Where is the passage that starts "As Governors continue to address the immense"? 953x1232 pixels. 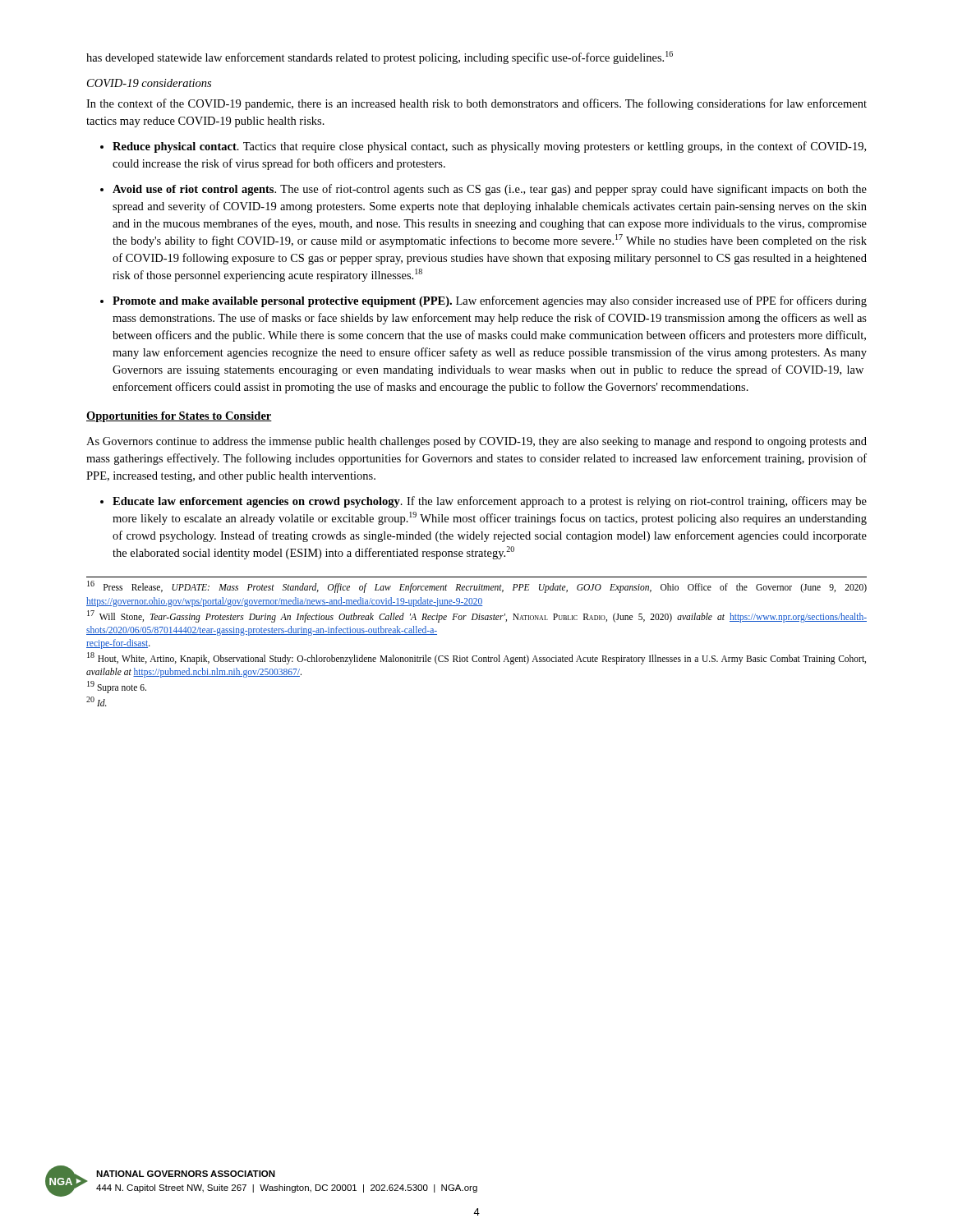click(x=476, y=459)
